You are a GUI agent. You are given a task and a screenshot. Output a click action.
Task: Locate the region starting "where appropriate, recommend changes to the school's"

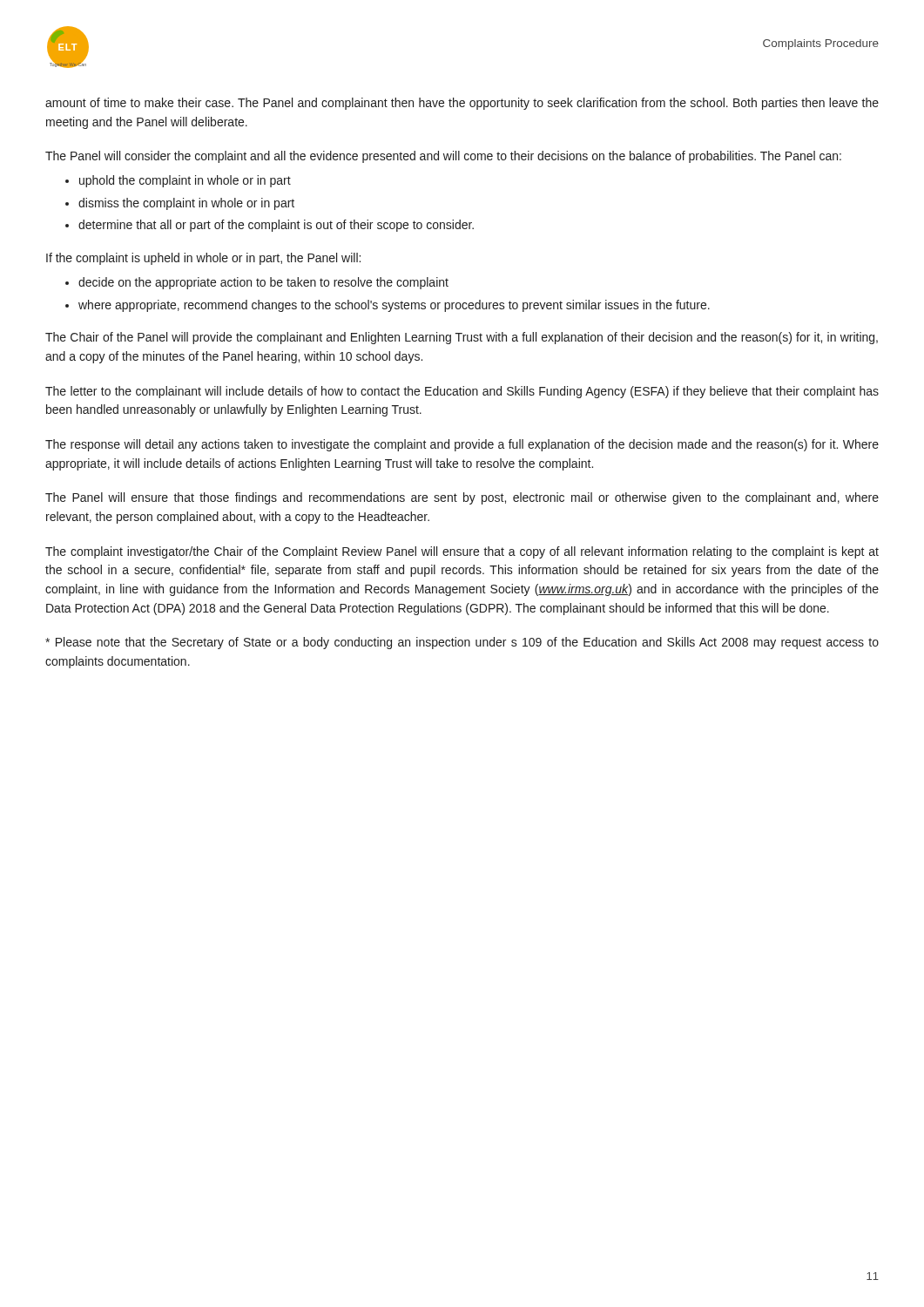pyautogui.click(x=394, y=305)
